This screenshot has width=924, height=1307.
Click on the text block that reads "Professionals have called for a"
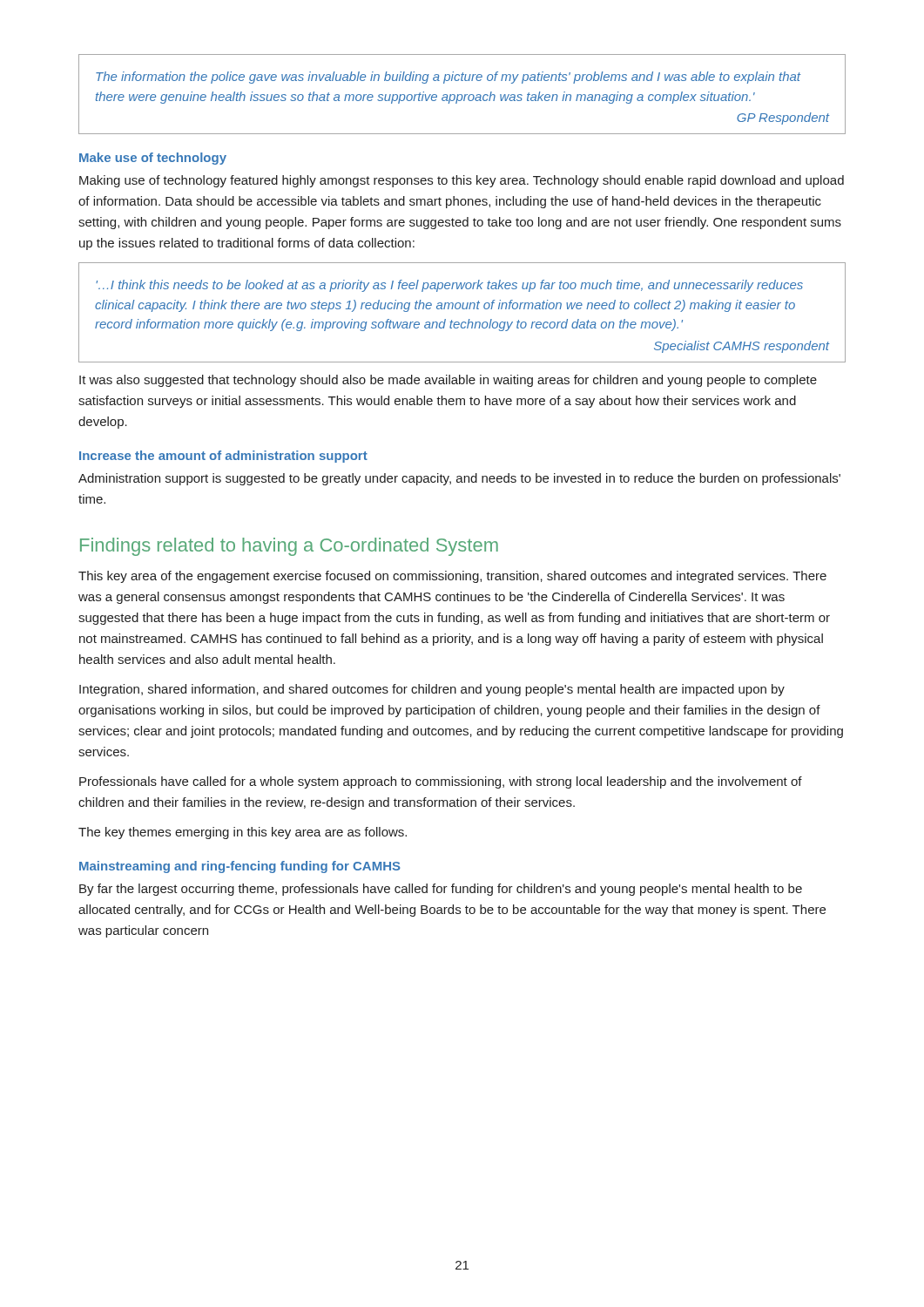point(440,791)
